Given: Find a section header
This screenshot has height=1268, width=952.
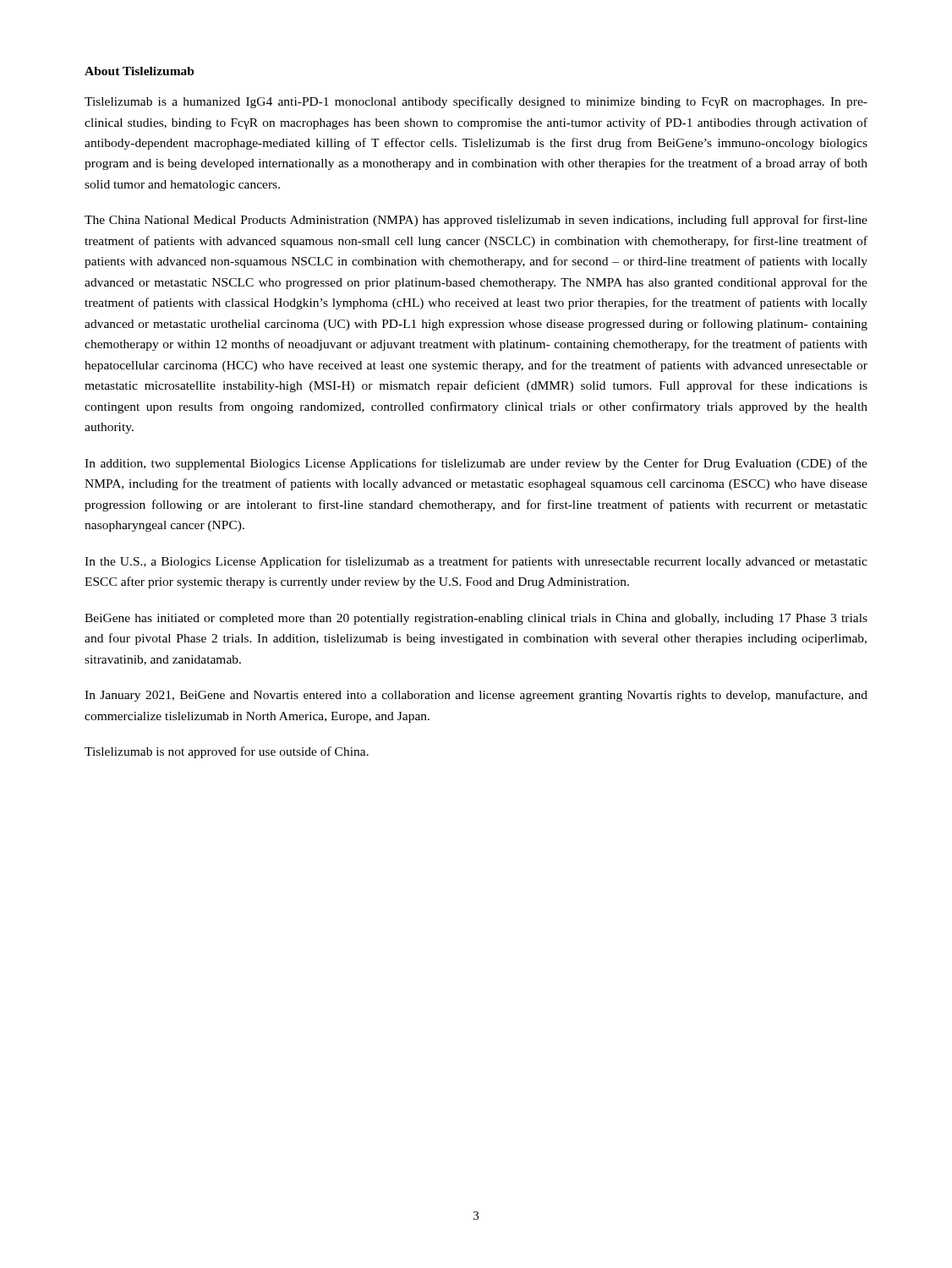Looking at the screenshot, I should coord(139,71).
